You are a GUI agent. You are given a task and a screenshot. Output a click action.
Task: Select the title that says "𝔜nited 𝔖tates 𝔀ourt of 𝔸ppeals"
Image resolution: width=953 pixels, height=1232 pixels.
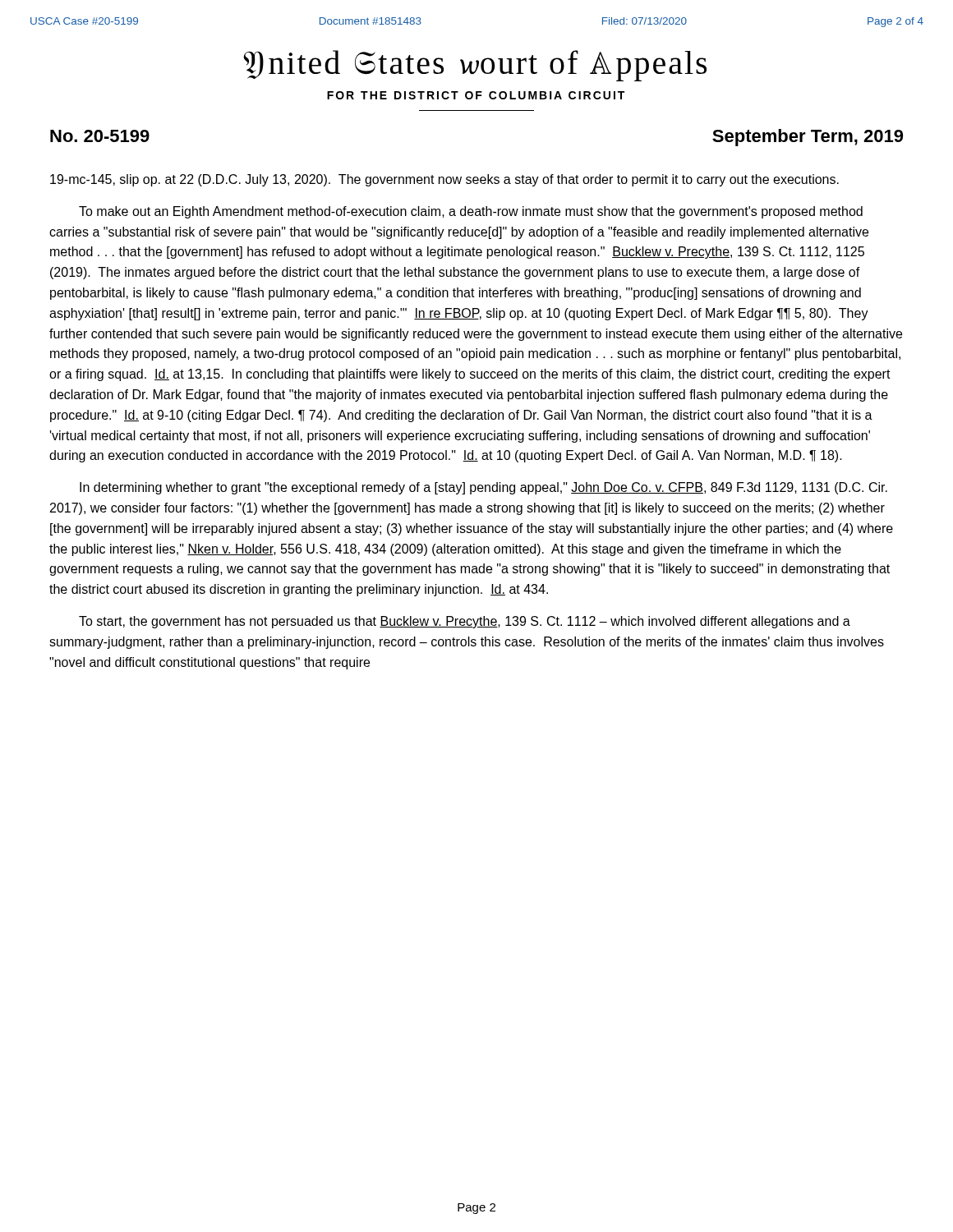tap(476, 63)
